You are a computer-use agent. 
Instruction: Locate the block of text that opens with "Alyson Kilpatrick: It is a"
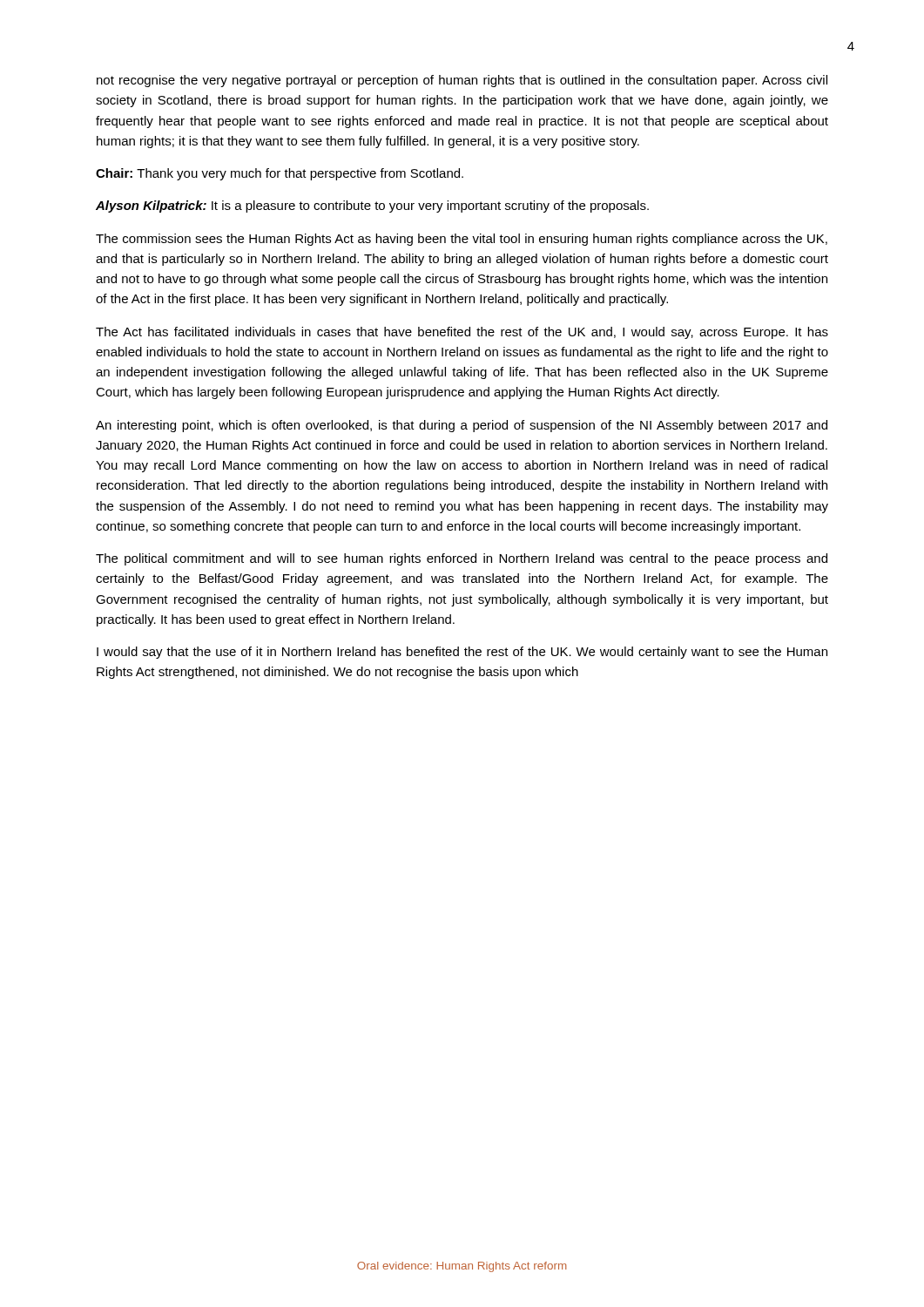coord(373,205)
